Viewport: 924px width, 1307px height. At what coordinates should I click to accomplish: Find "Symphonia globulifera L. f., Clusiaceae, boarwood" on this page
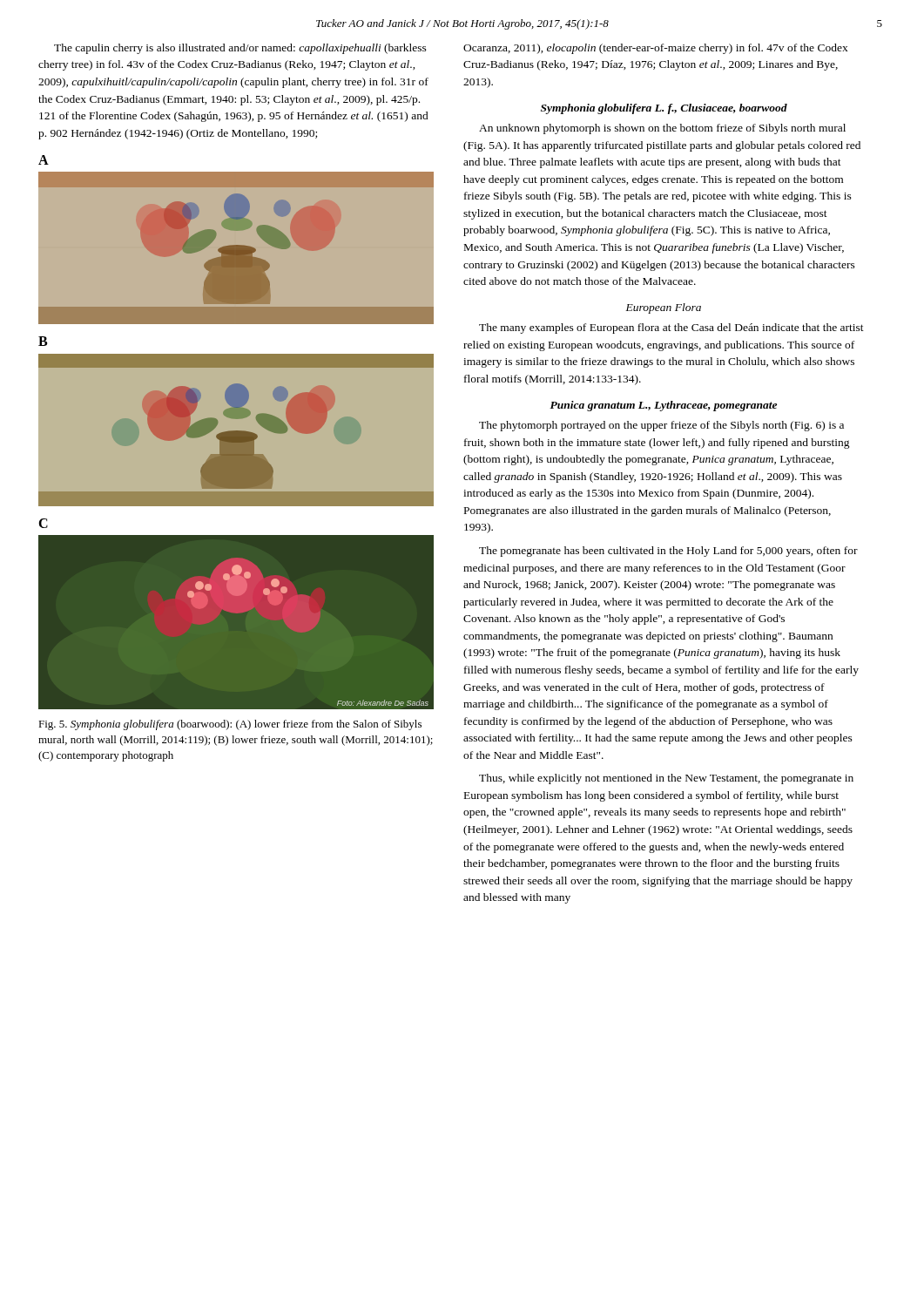coord(664,107)
